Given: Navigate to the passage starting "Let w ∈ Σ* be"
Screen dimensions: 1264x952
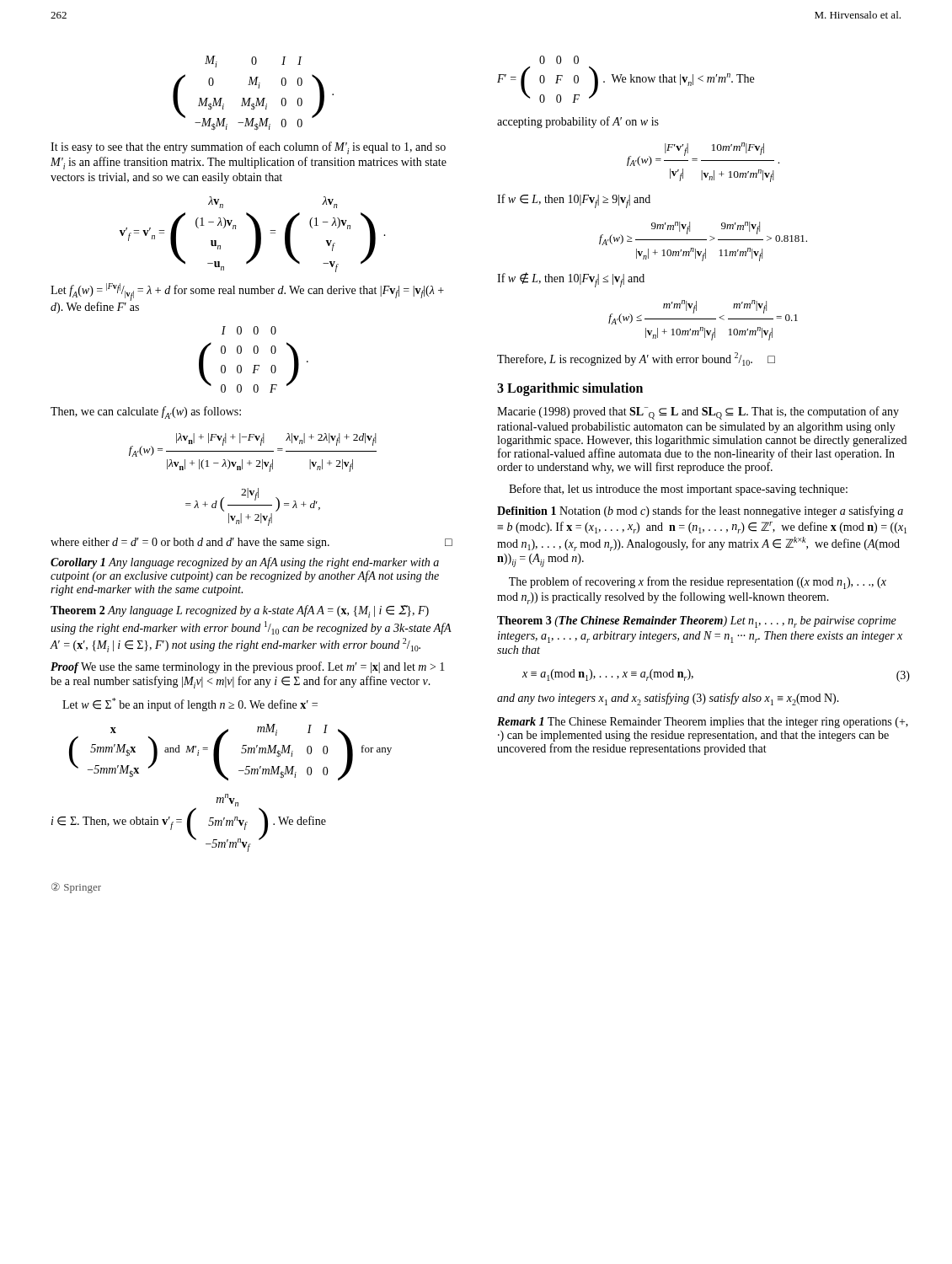Looking at the screenshot, I should click(x=184, y=704).
